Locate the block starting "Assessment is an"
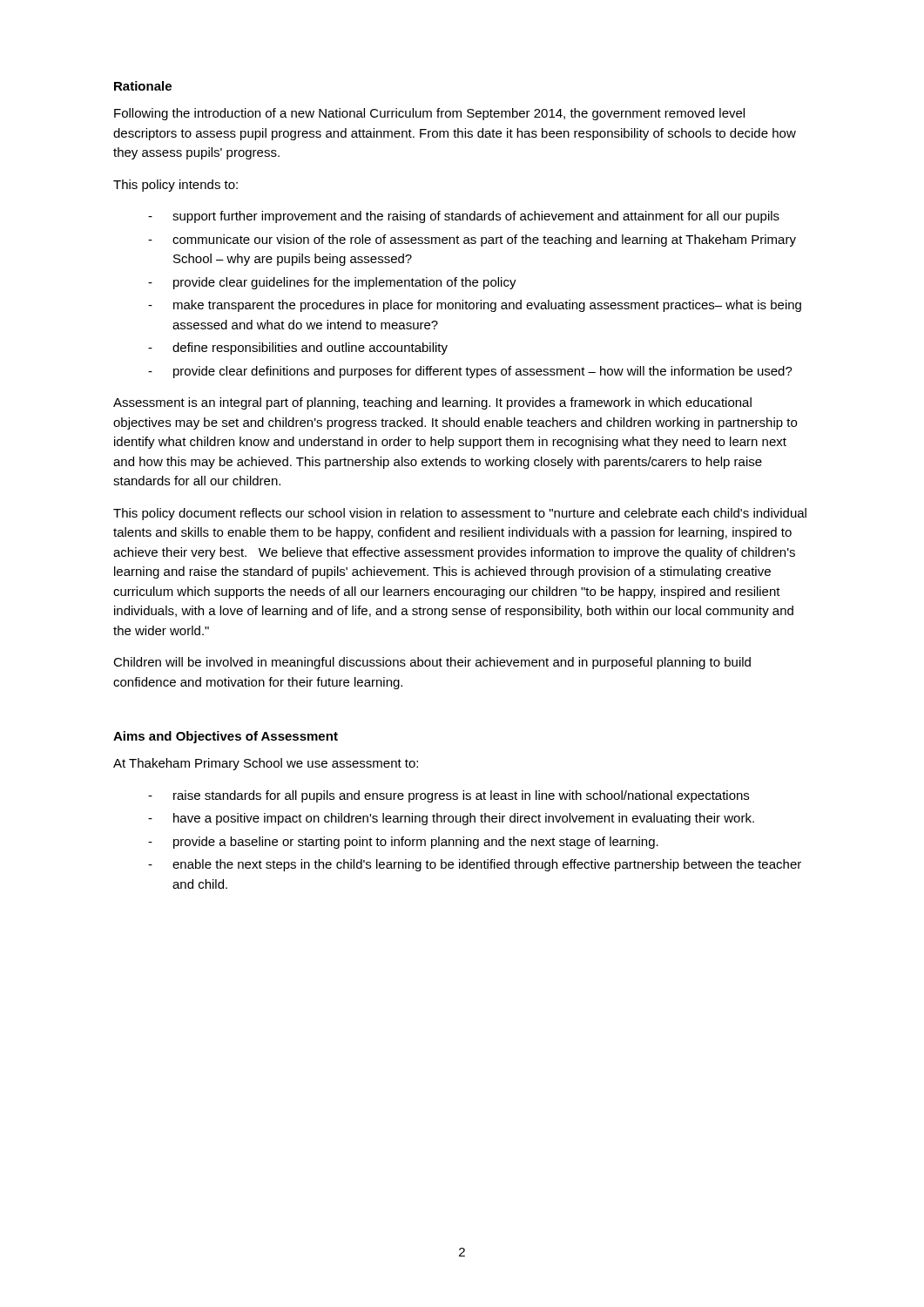The height and width of the screenshot is (1307, 924). (455, 441)
